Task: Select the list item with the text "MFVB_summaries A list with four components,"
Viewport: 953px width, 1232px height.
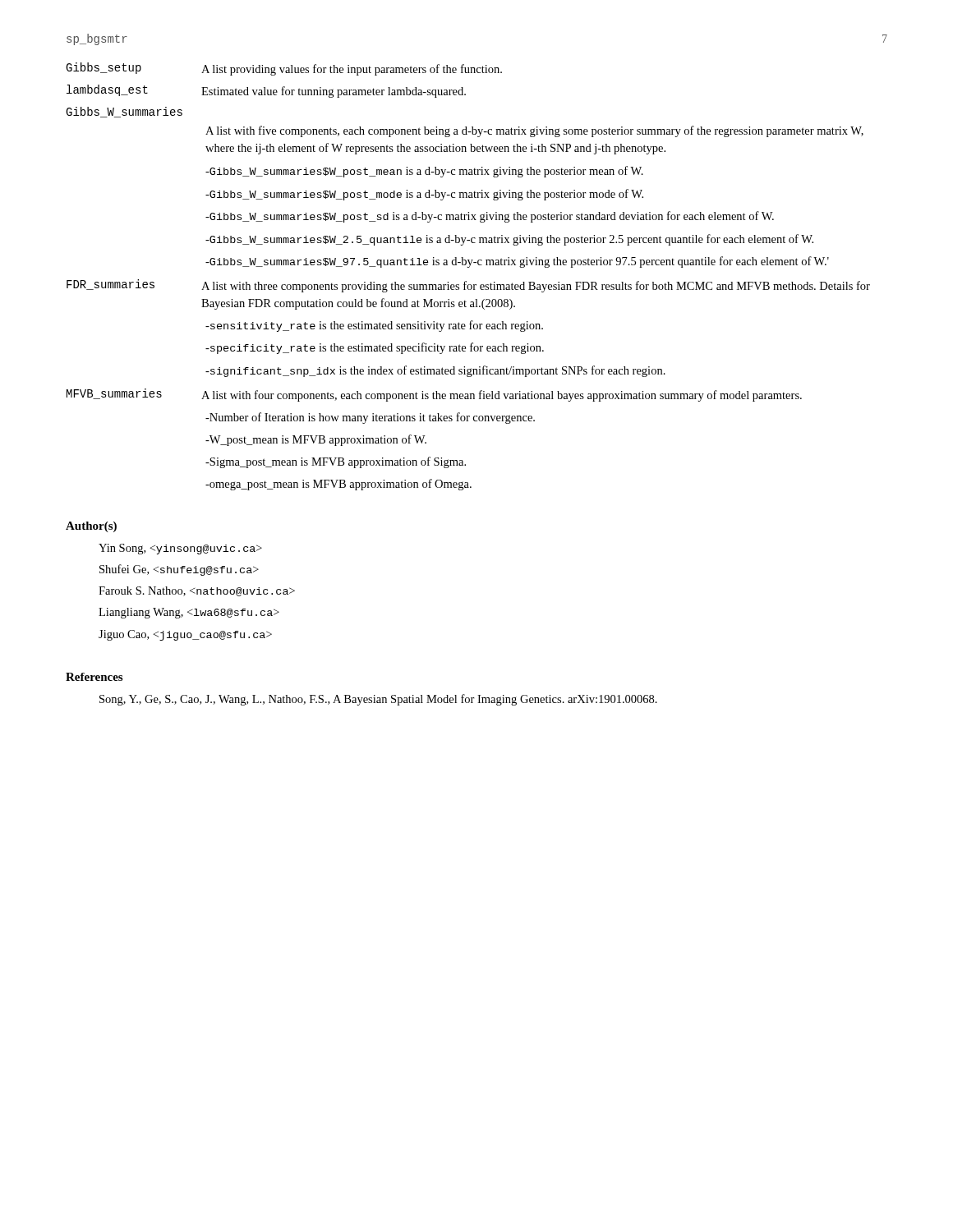Action: 434,395
